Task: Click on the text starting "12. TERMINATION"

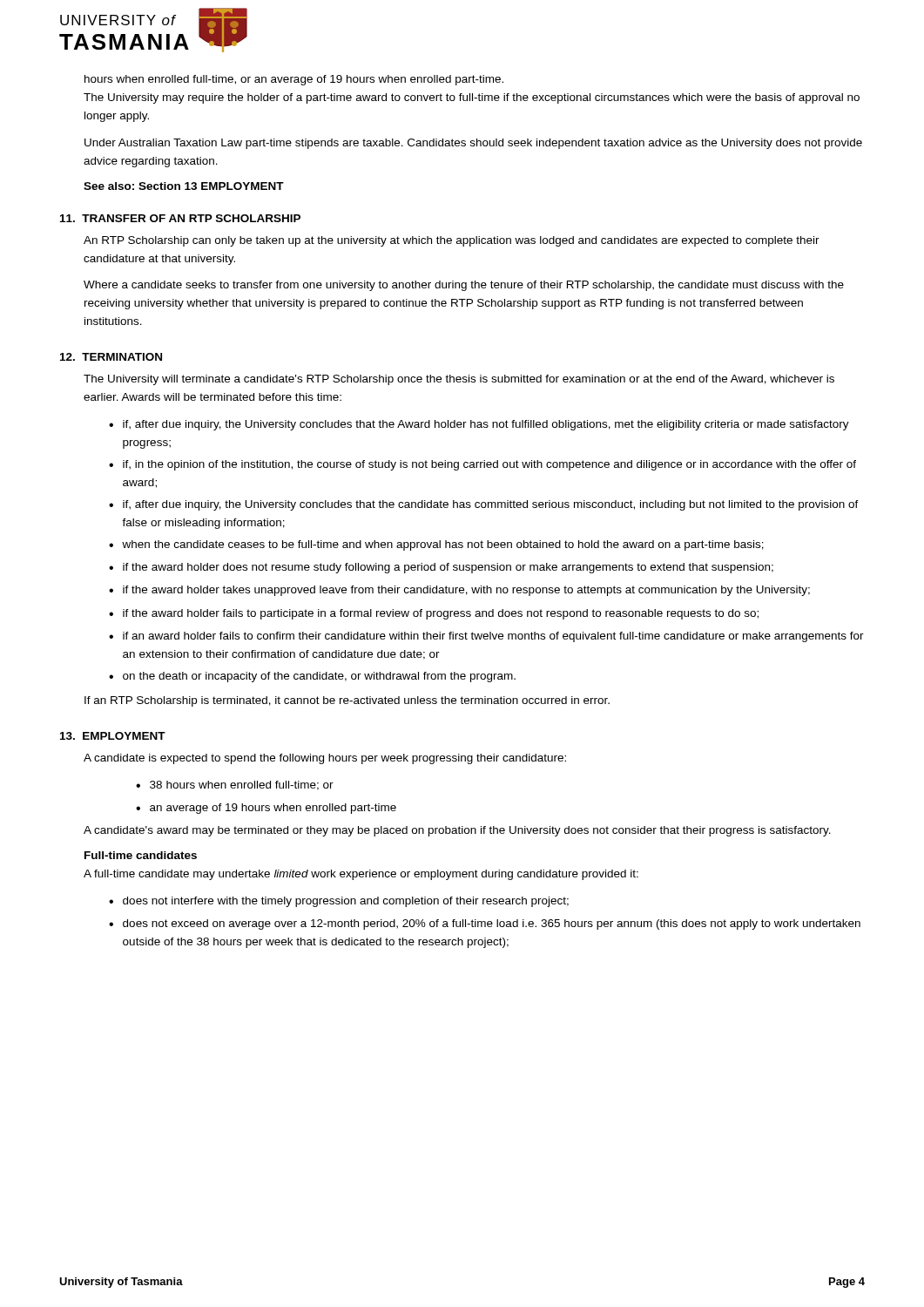Action: click(x=111, y=357)
